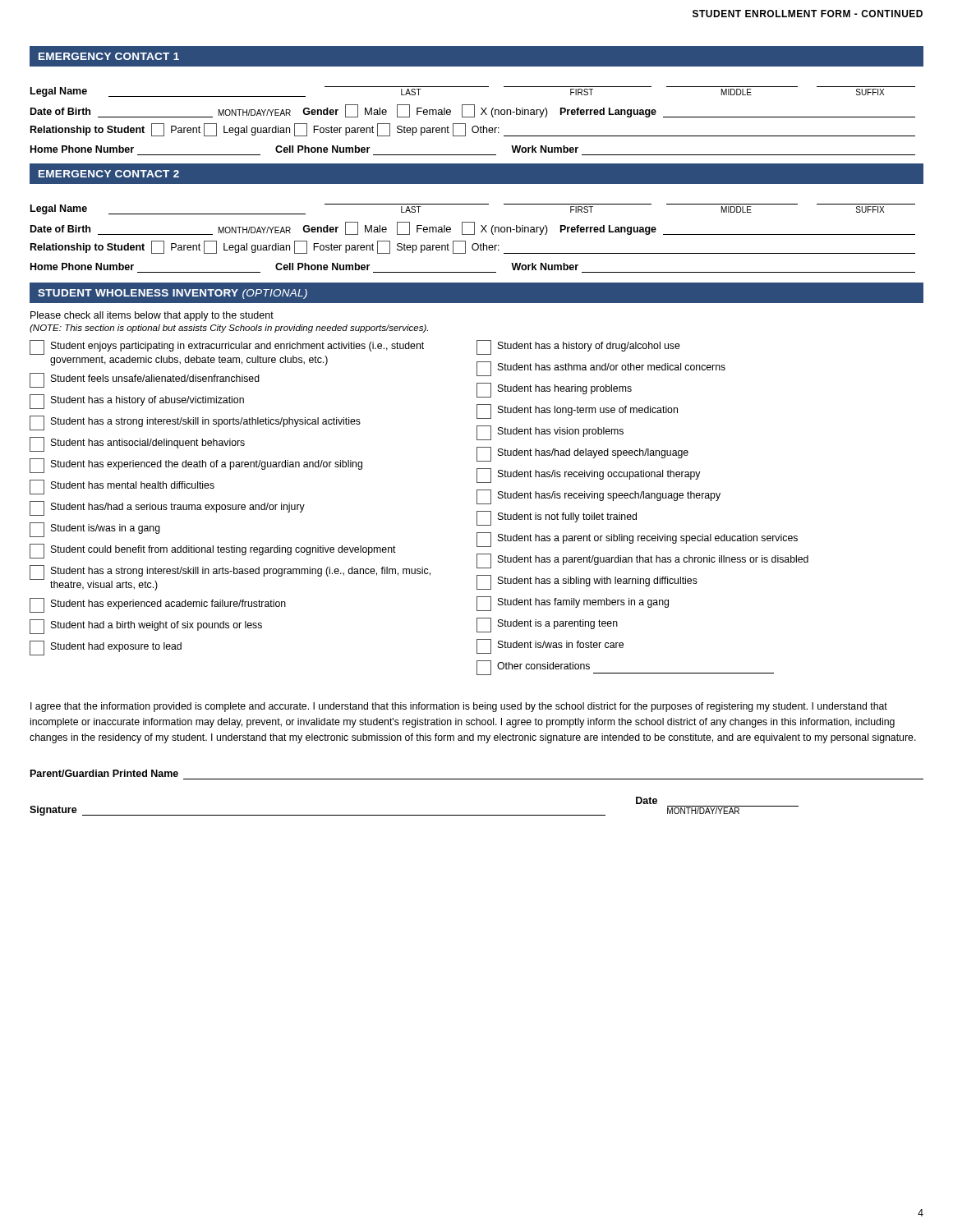
Task: Find the block on this page that starts "Student has a sibling with"
Action: click(587, 582)
